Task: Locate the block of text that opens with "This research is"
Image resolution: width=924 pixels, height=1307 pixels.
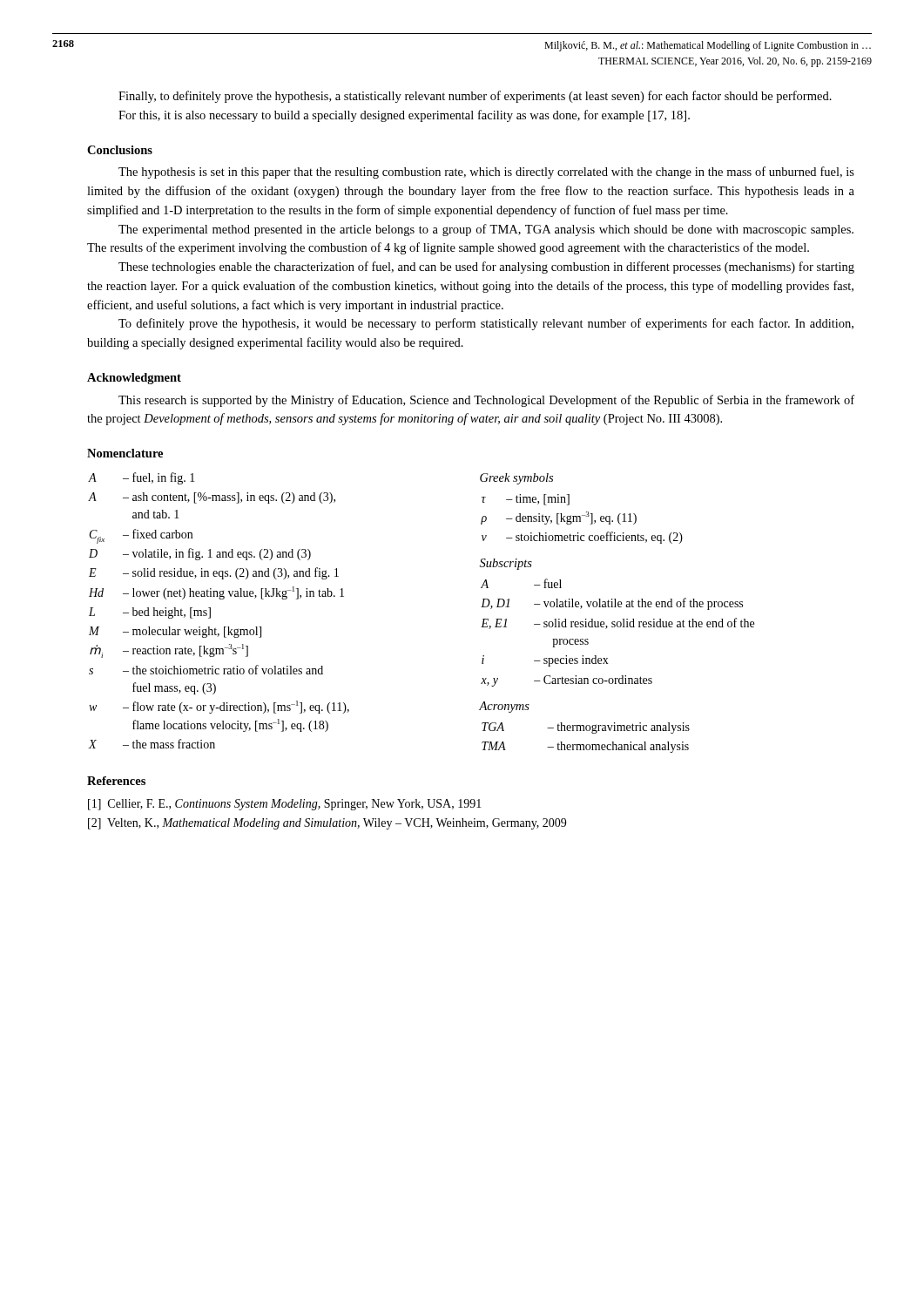Action: click(x=471, y=409)
